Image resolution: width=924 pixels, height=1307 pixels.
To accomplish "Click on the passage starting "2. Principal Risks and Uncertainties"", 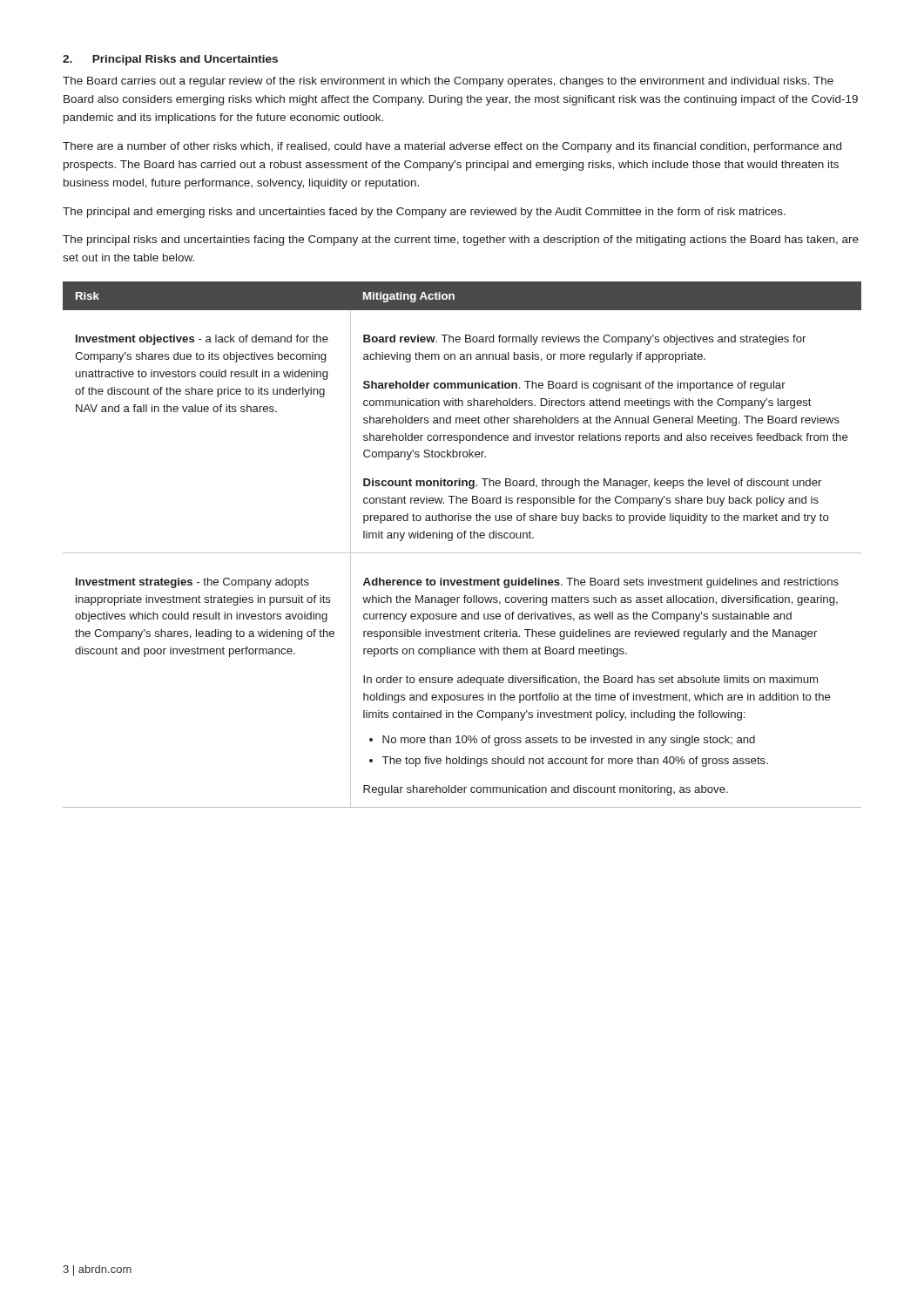I will point(171,59).
